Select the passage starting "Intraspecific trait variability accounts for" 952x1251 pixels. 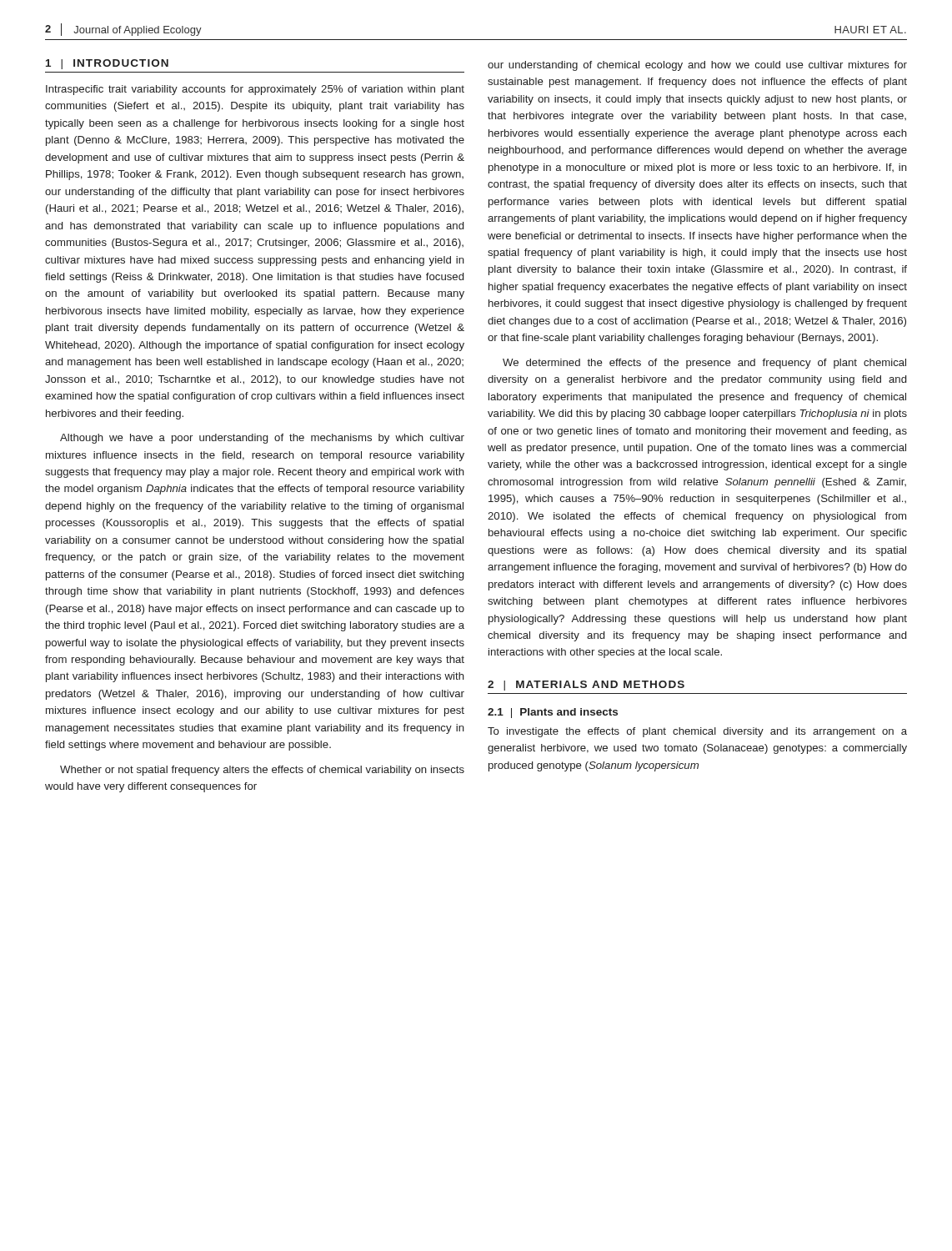tap(255, 438)
